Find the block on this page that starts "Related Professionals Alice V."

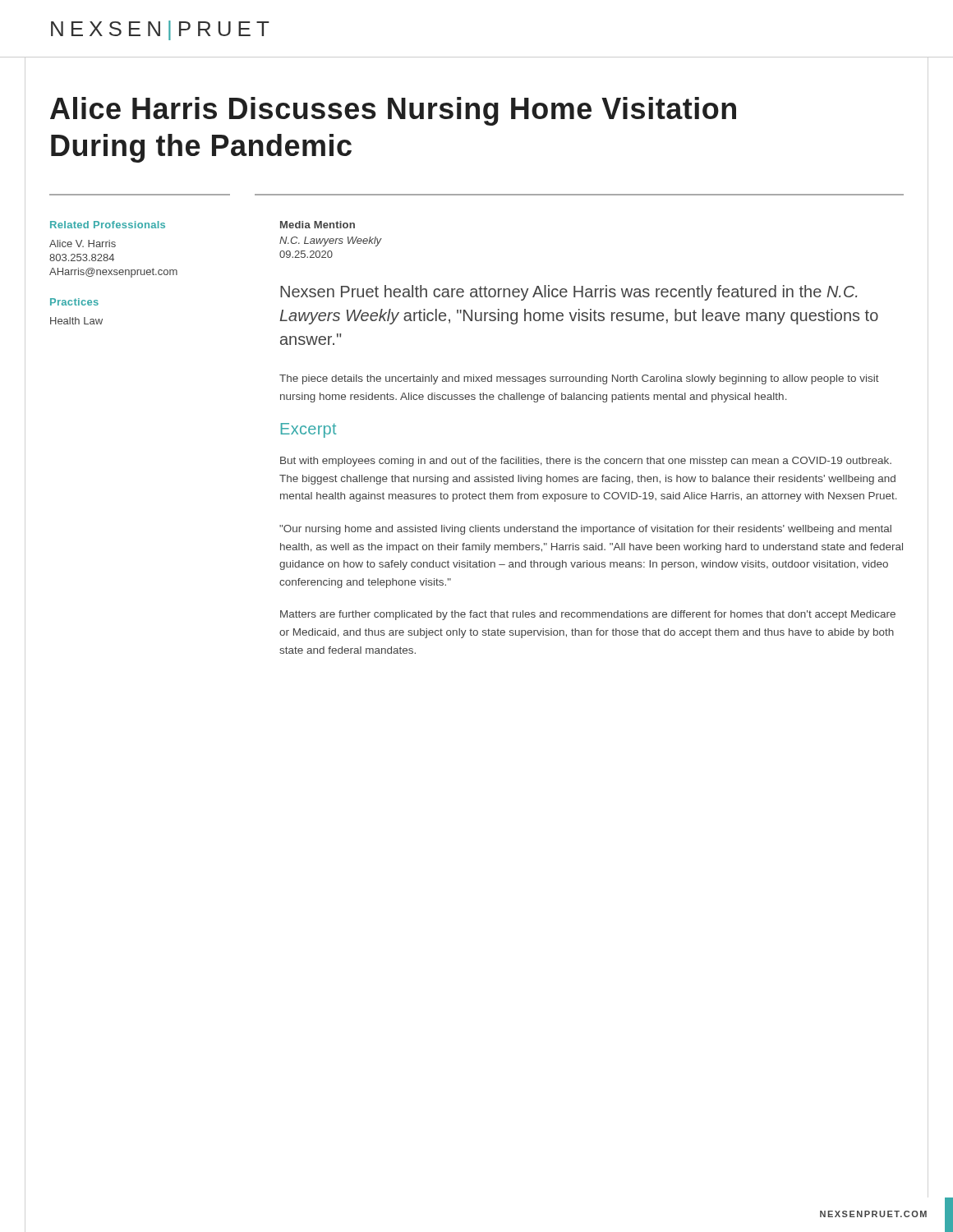coord(140,273)
